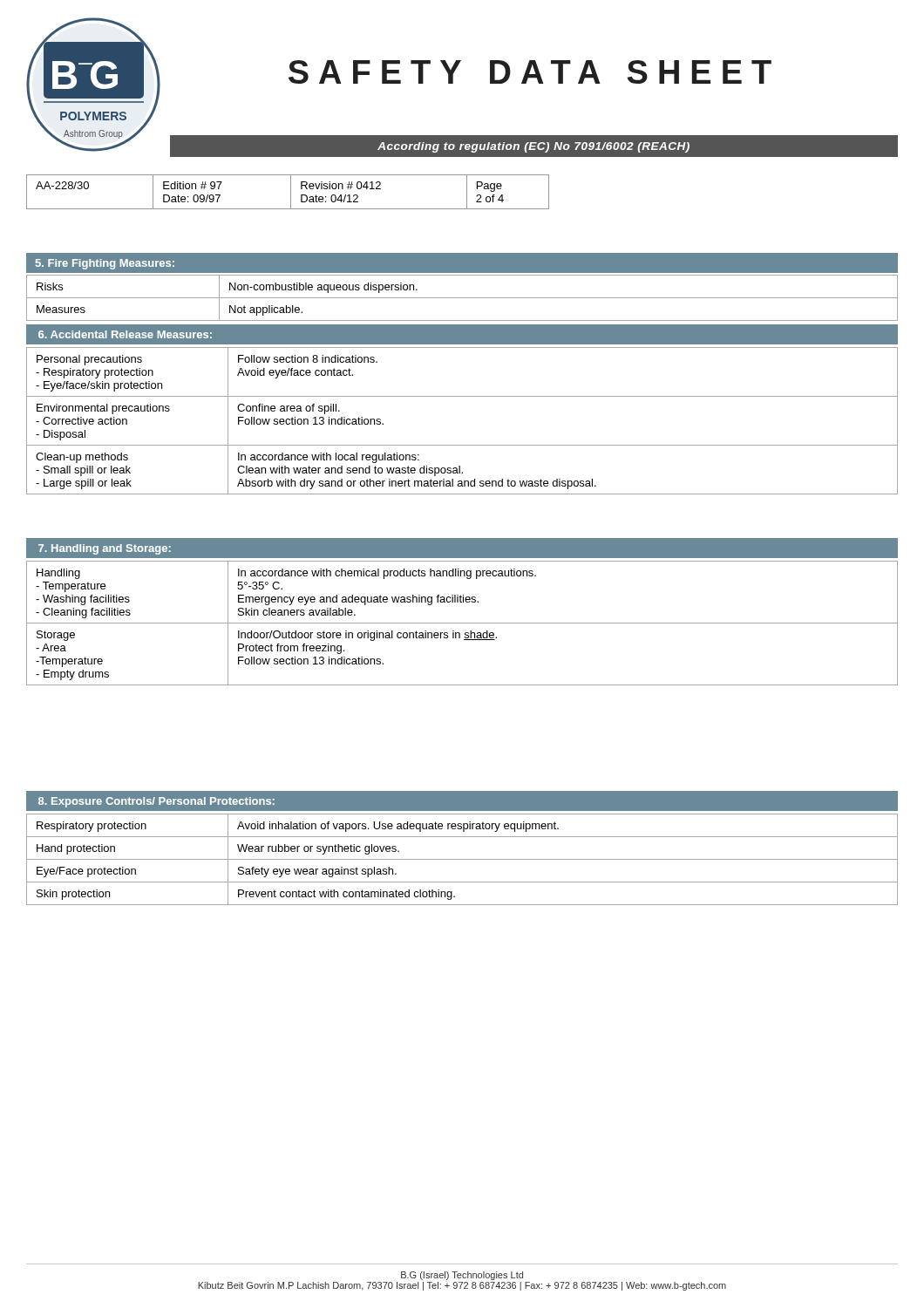Viewport: 924px width, 1308px height.
Task: Find "SAFETY DATA SHEET" on this page
Action: coord(534,73)
